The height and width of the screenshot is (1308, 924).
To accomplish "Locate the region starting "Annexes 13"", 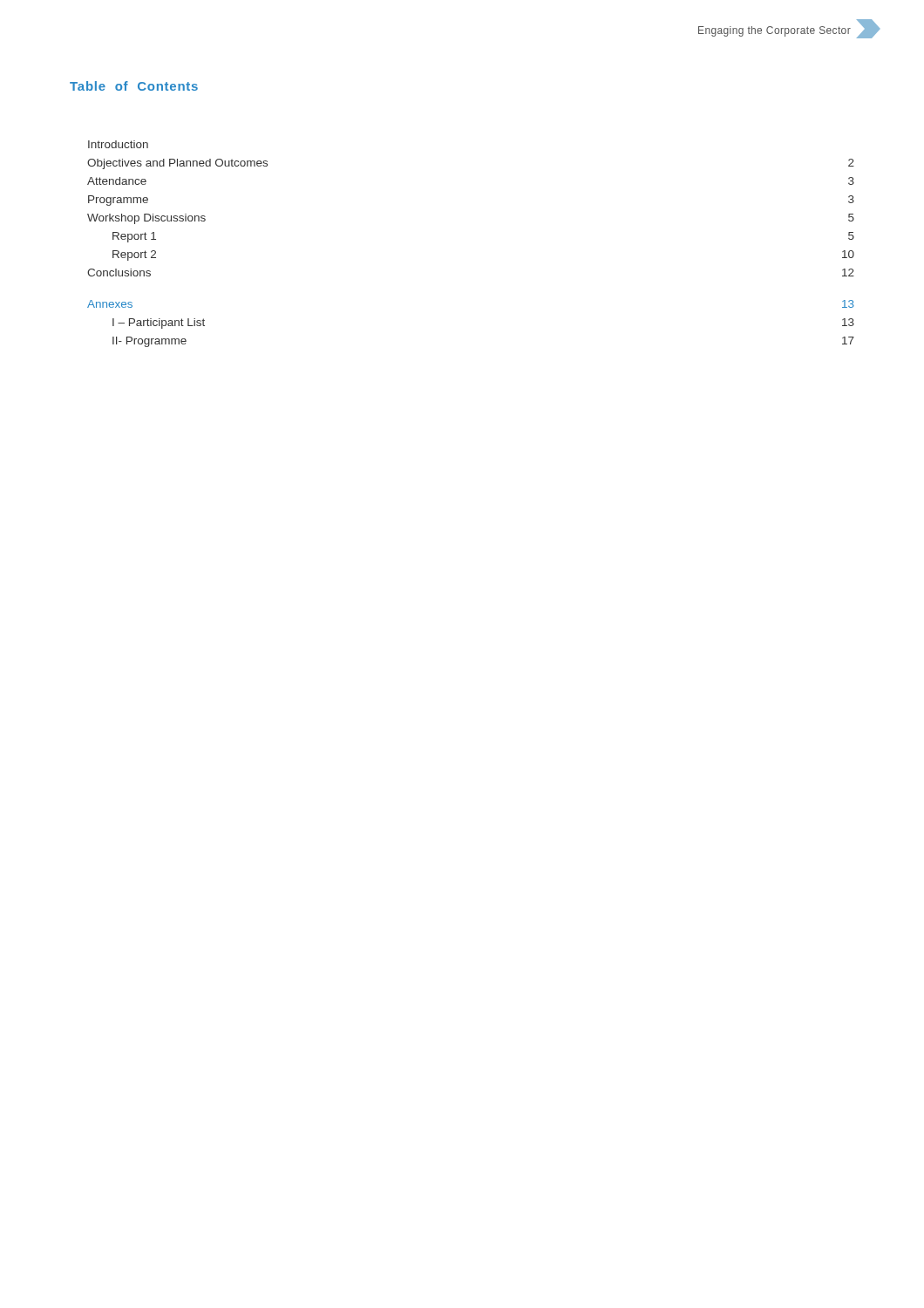I will [111, 305].
